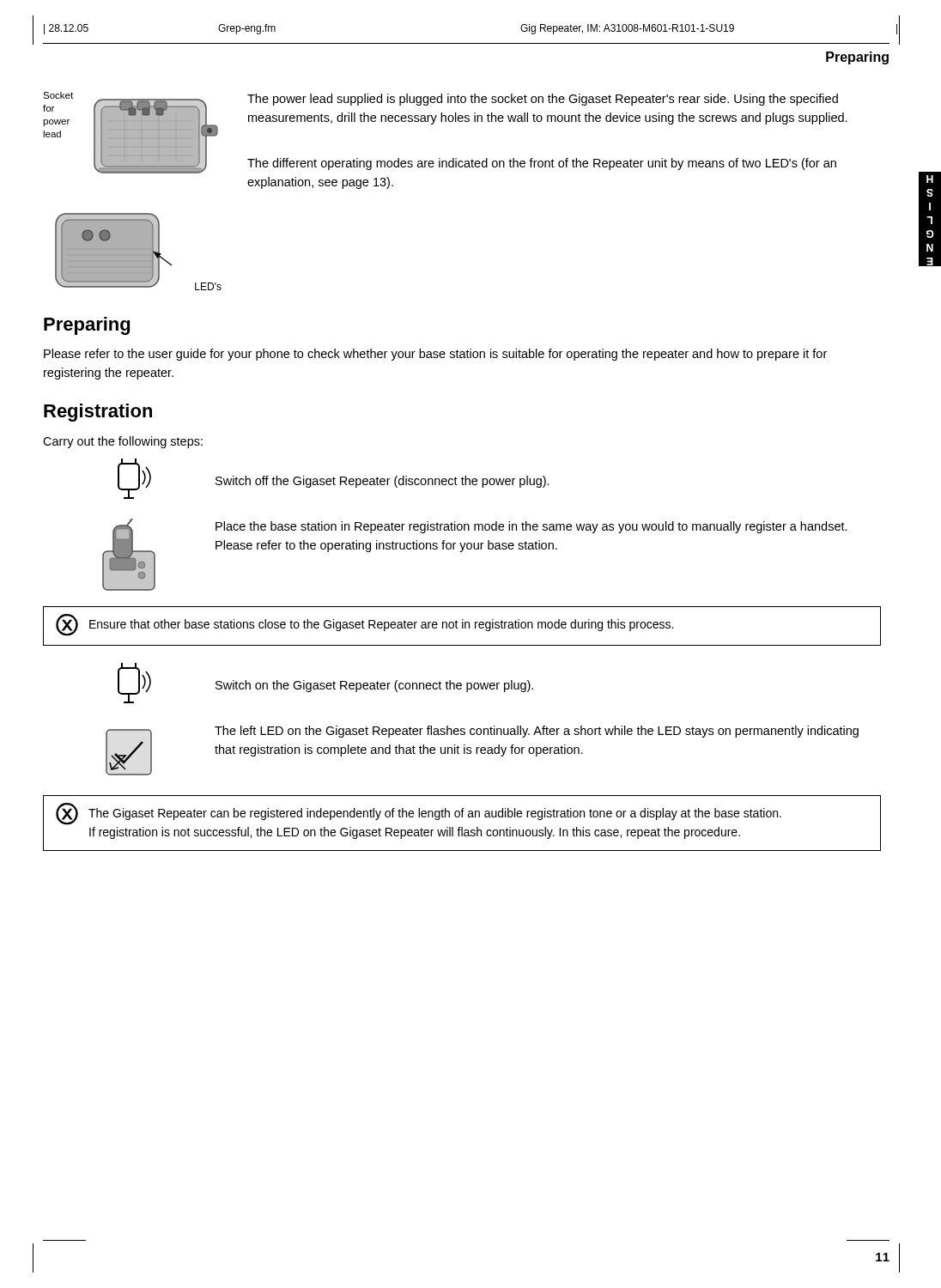Find the block on this page that starts "Switch off the"
The width and height of the screenshot is (941, 1288).
[382, 481]
